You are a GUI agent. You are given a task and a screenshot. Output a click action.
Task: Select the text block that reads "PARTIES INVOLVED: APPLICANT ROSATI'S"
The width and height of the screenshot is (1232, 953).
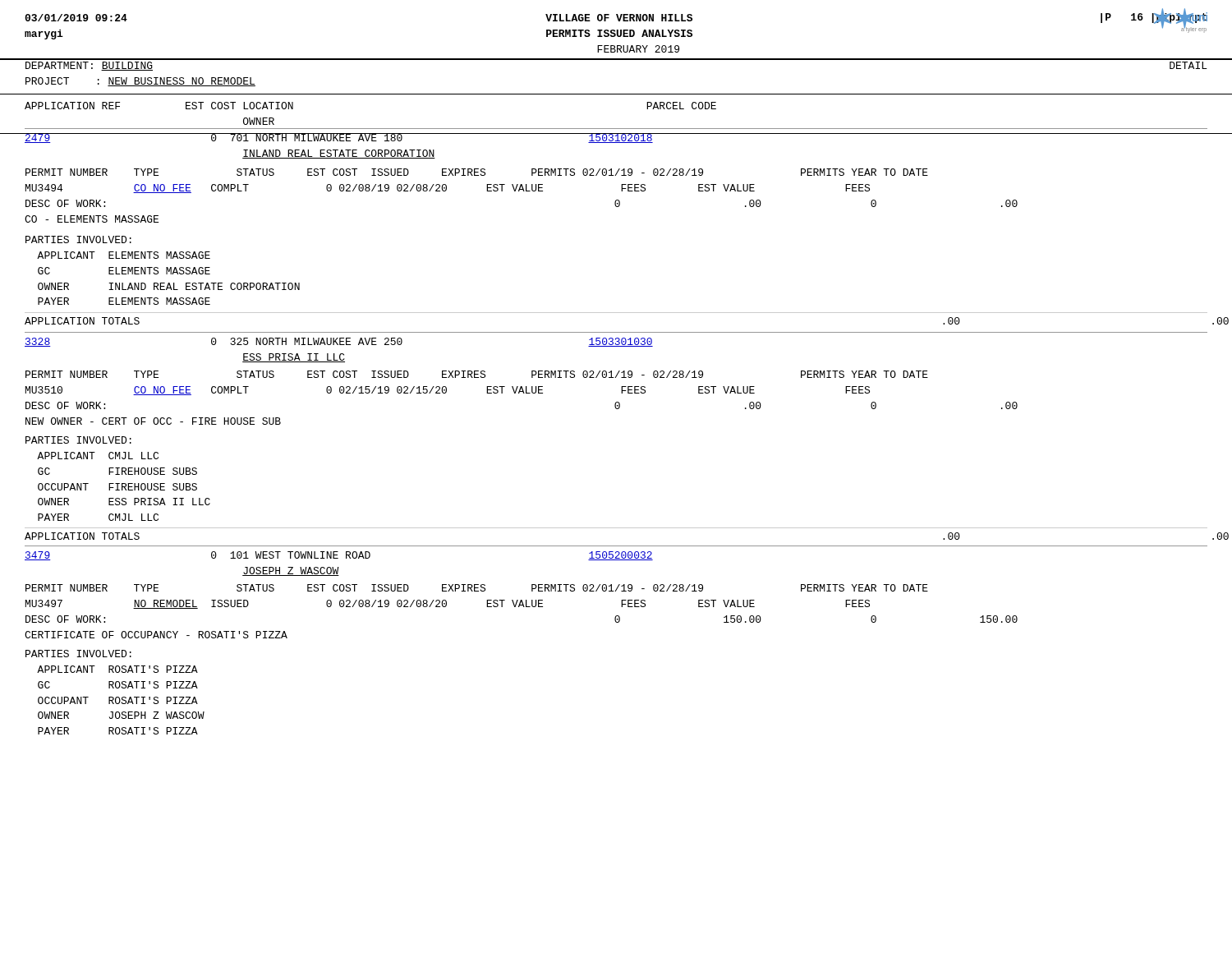click(78, 654)
